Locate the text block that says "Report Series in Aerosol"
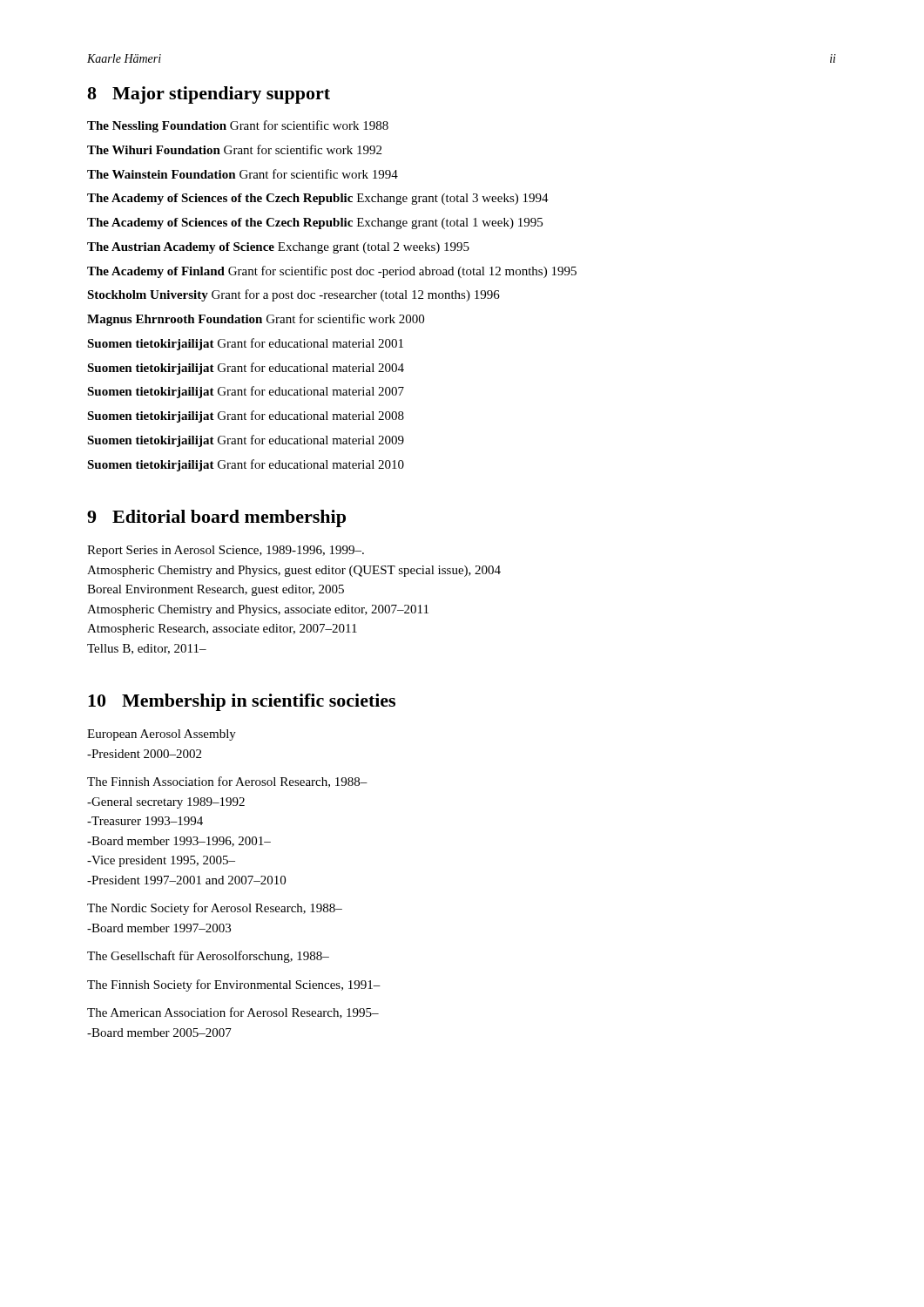The image size is (924, 1307). (294, 599)
